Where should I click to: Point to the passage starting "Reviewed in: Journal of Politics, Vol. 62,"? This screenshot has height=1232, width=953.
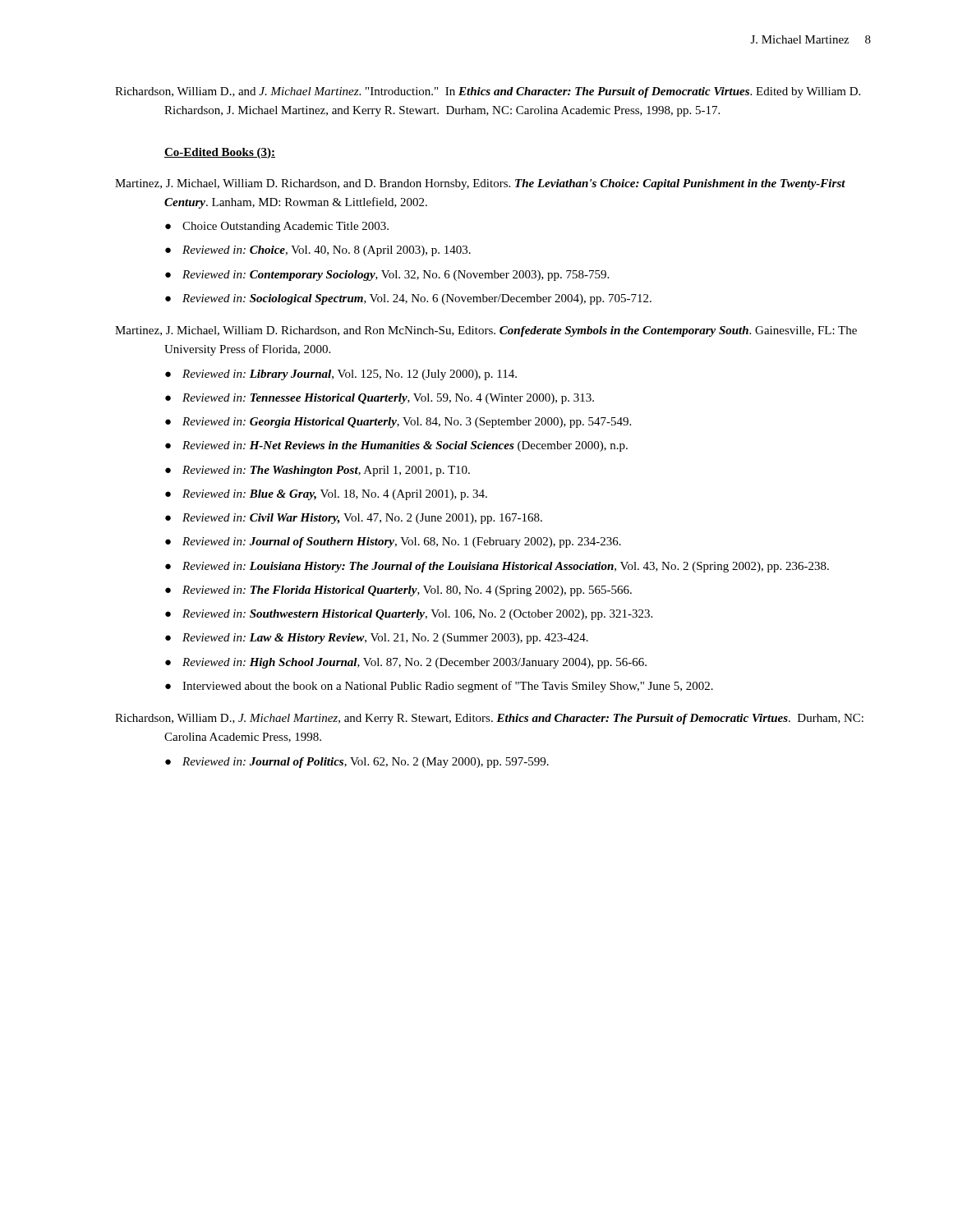pyautogui.click(x=366, y=761)
